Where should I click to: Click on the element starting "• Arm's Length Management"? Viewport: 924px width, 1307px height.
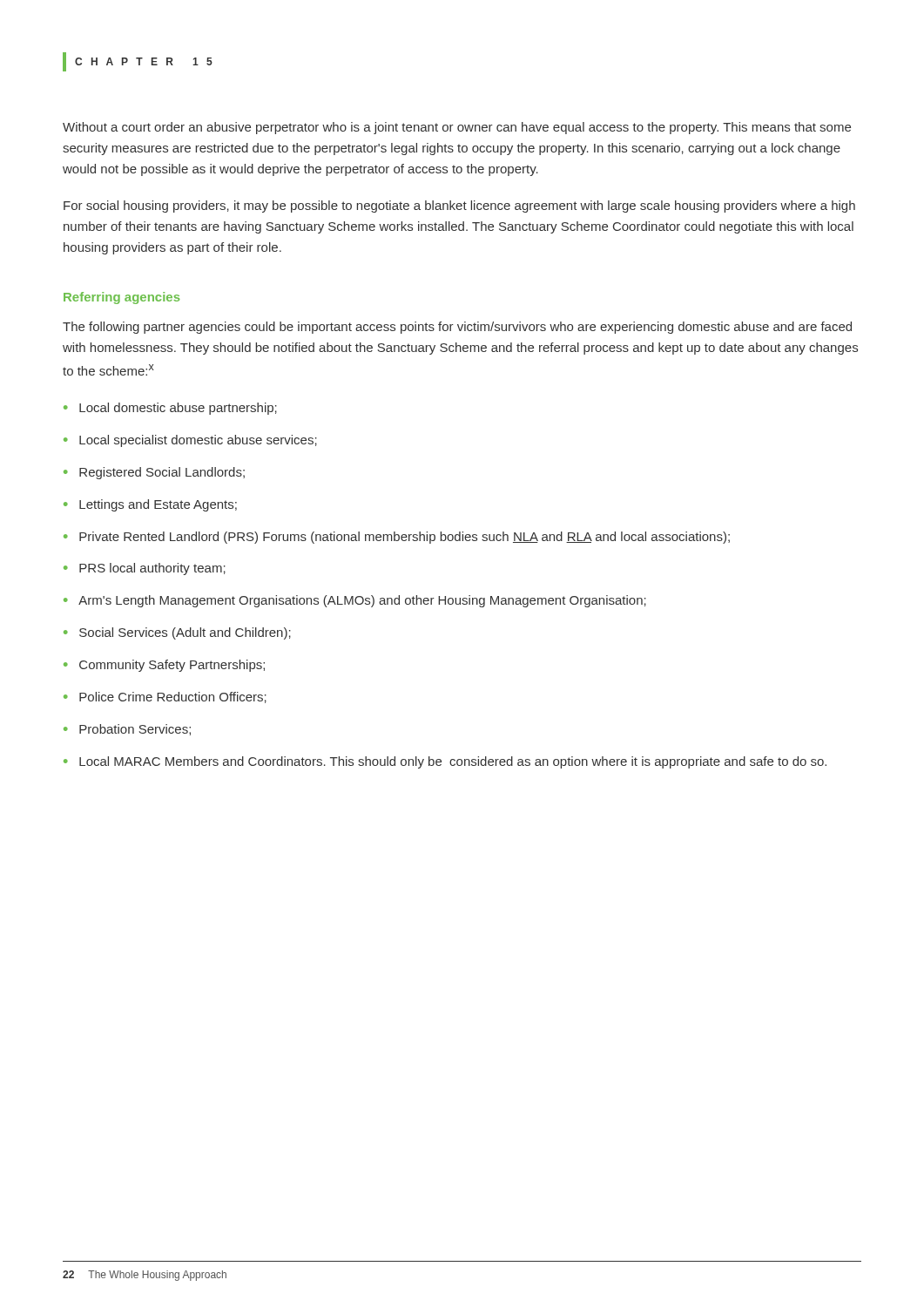coord(355,602)
